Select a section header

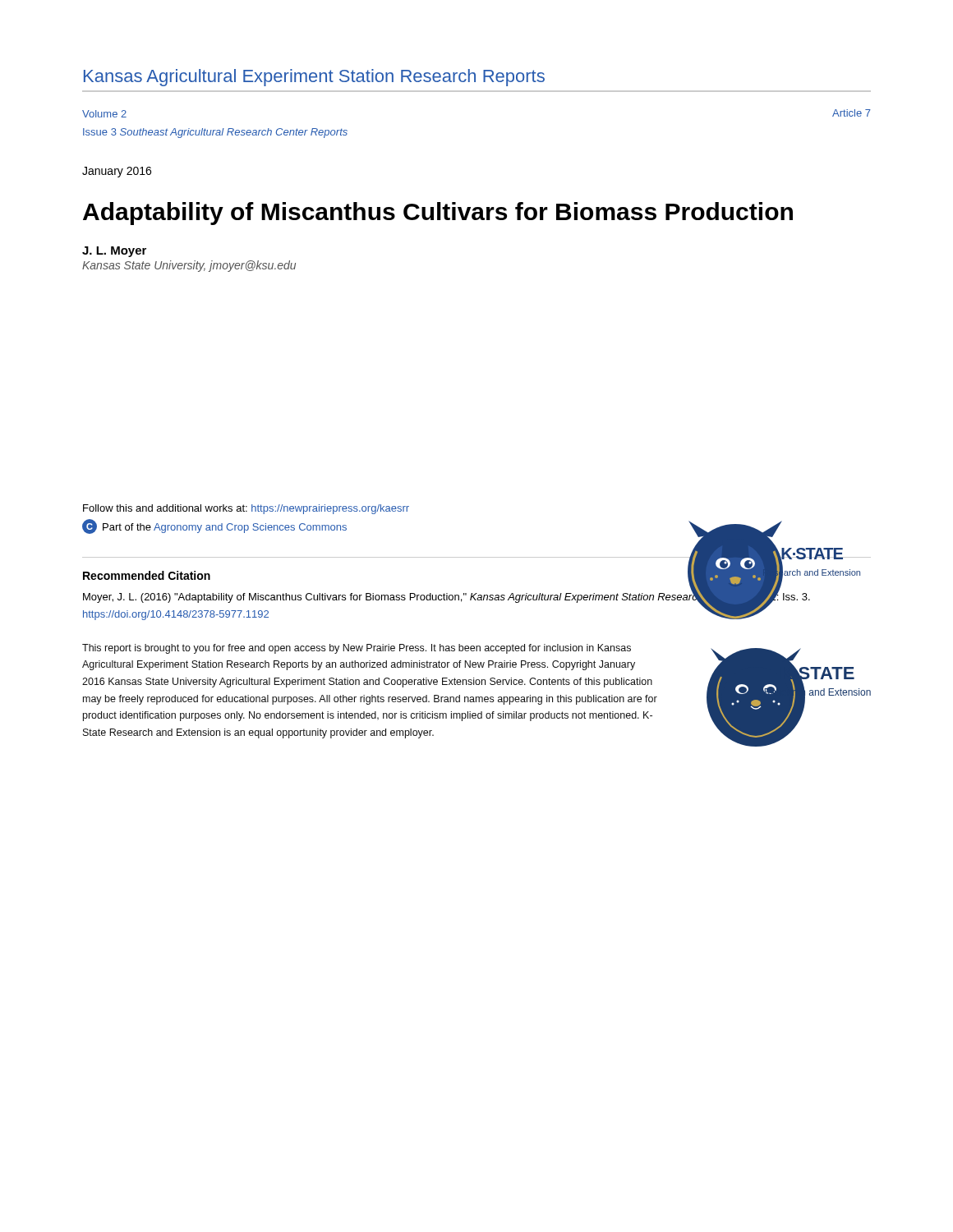(x=146, y=576)
